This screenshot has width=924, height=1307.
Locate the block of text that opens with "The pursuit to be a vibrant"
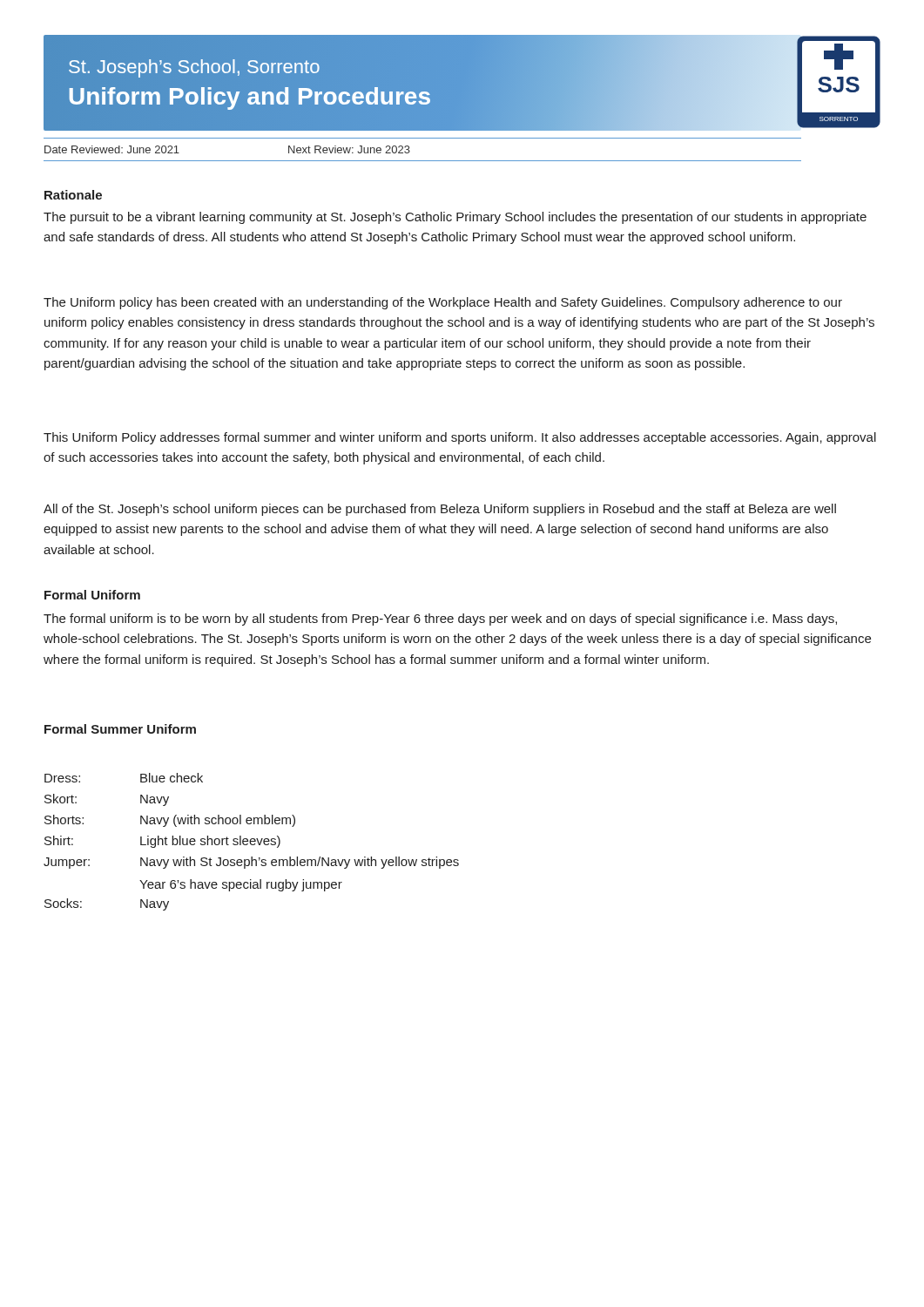pyautogui.click(x=462, y=227)
